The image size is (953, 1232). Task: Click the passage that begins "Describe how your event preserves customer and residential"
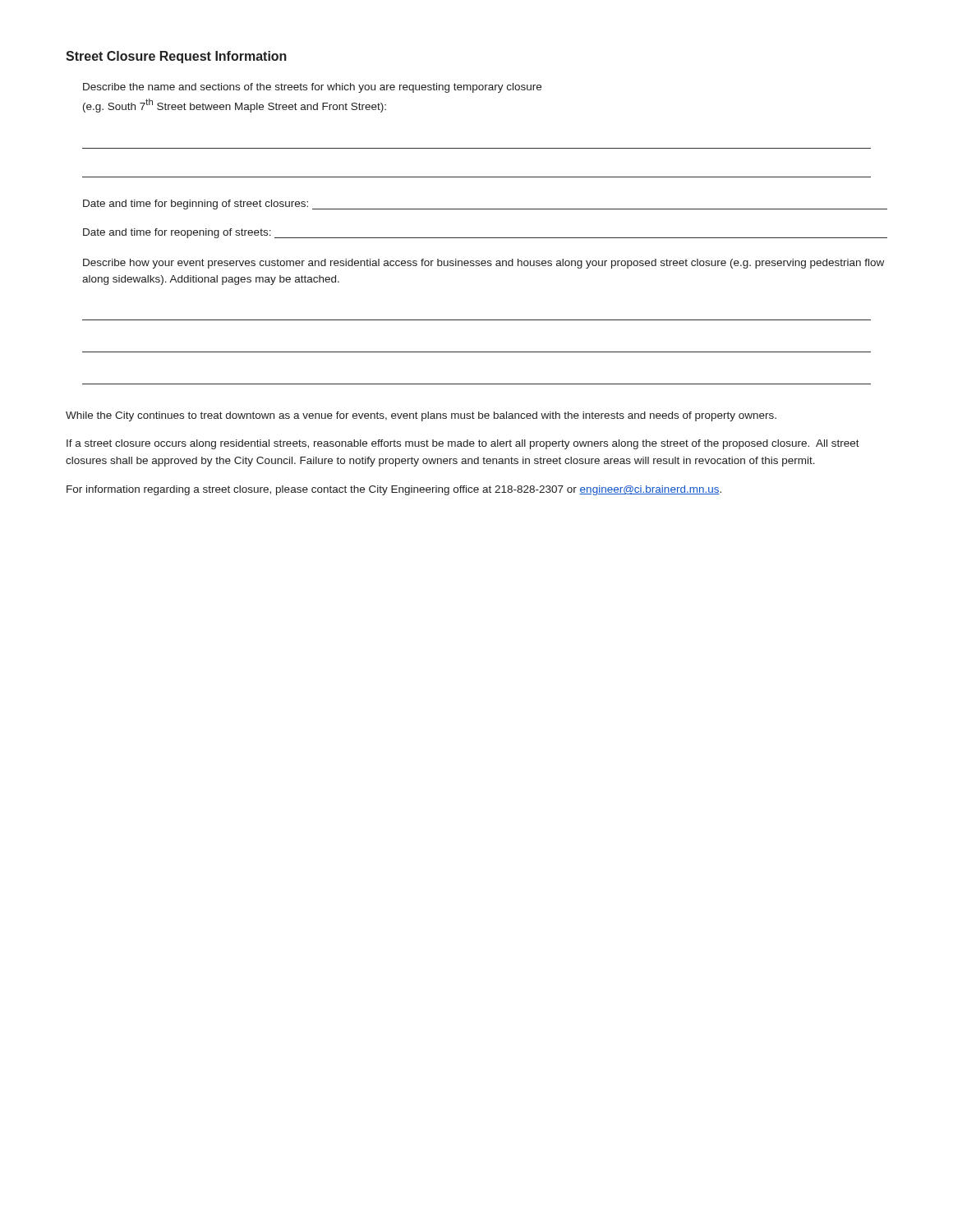(x=483, y=271)
